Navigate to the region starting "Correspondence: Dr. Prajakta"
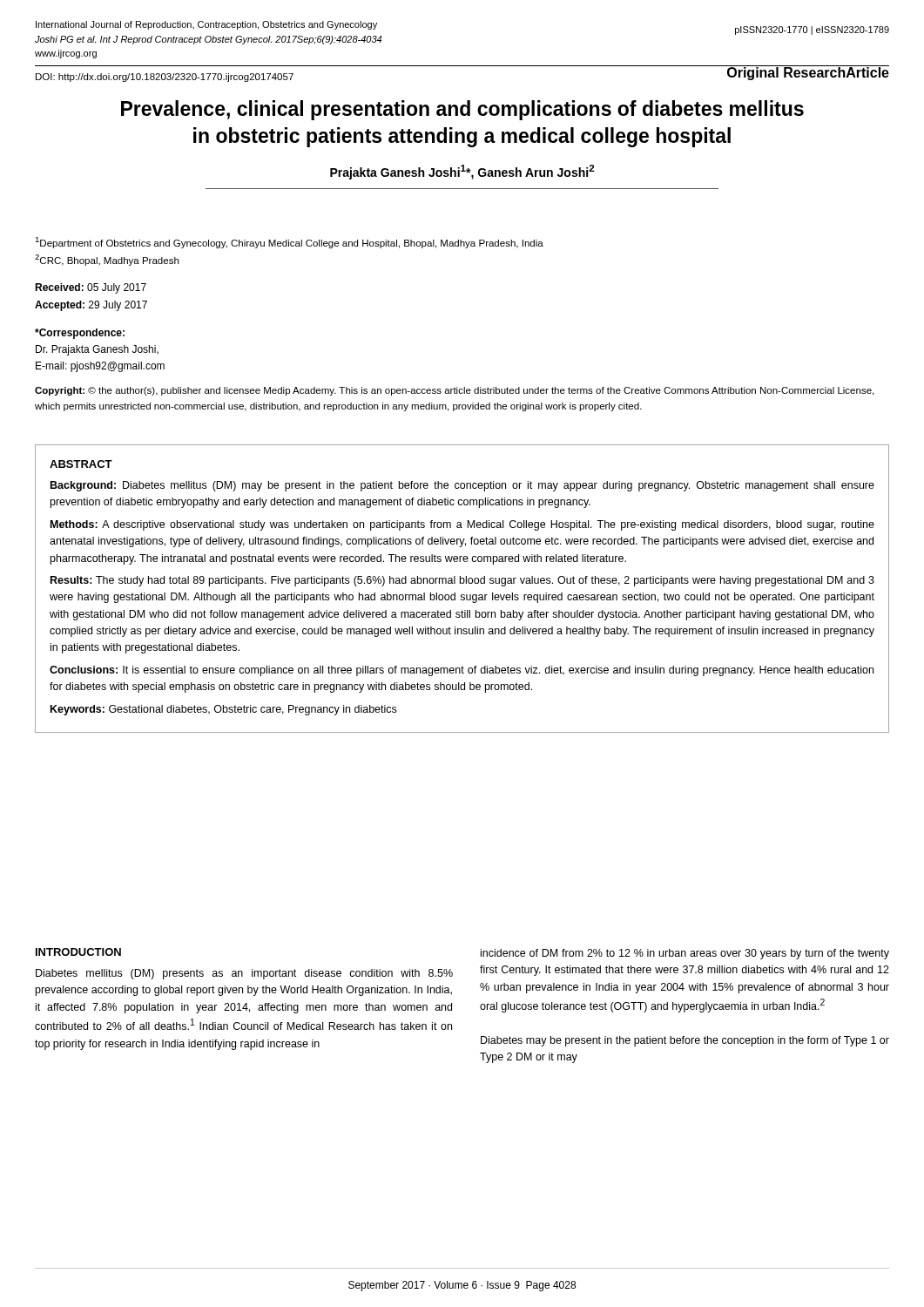This screenshot has height=1307, width=924. point(100,350)
